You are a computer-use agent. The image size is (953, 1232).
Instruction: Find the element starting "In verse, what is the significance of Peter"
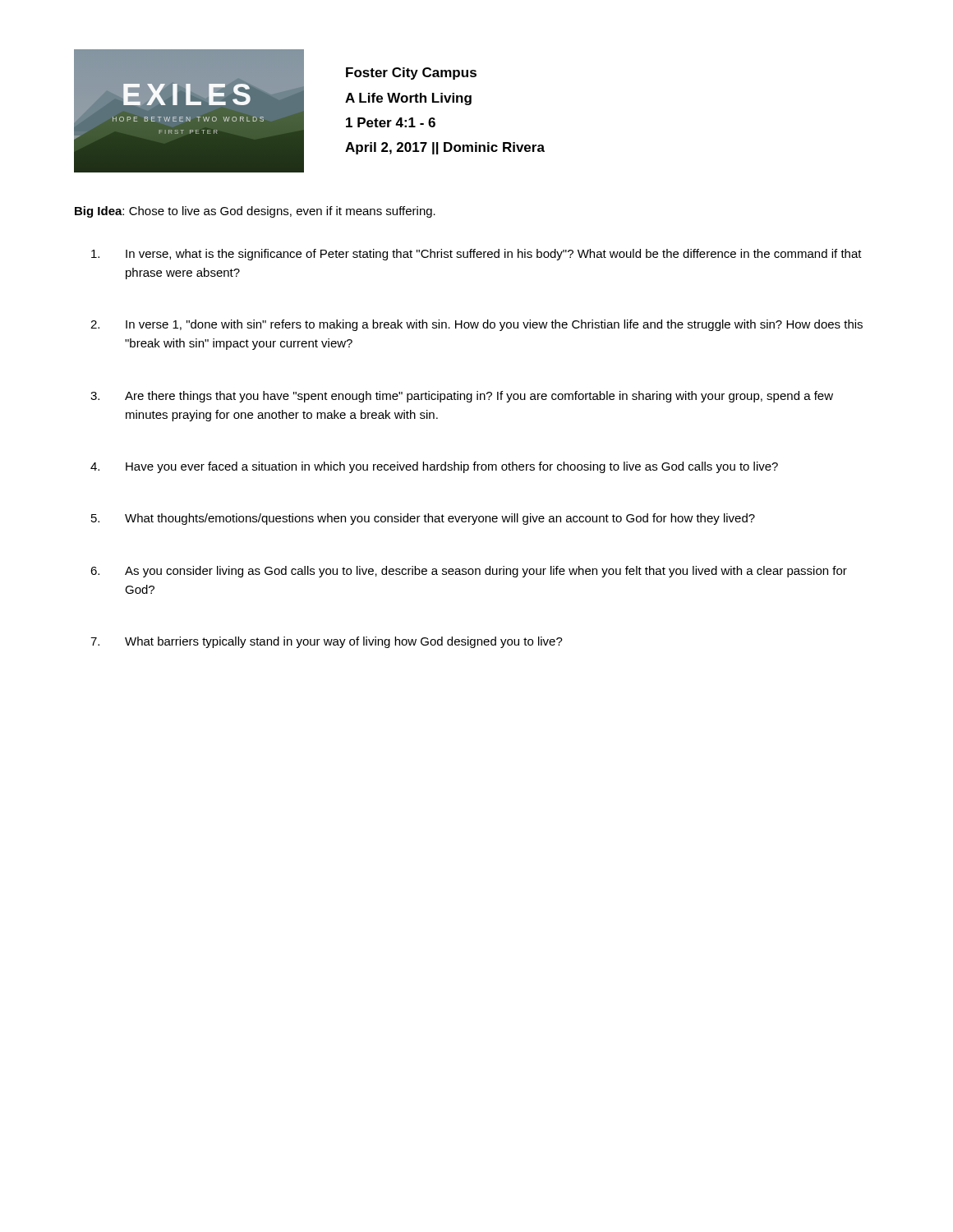[x=485, y=263]
